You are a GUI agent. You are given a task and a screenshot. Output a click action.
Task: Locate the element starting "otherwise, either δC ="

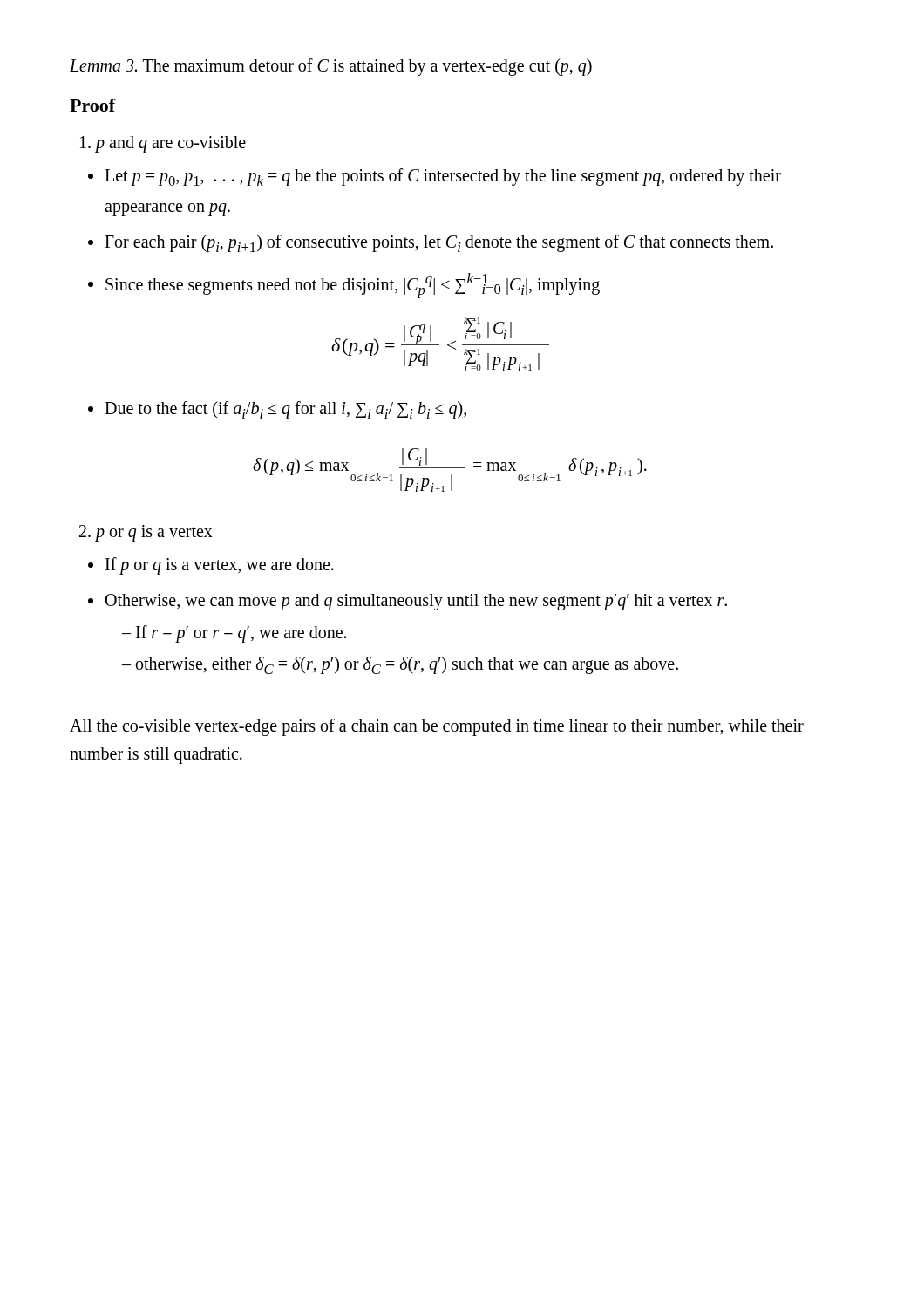[x=407, y=666]
